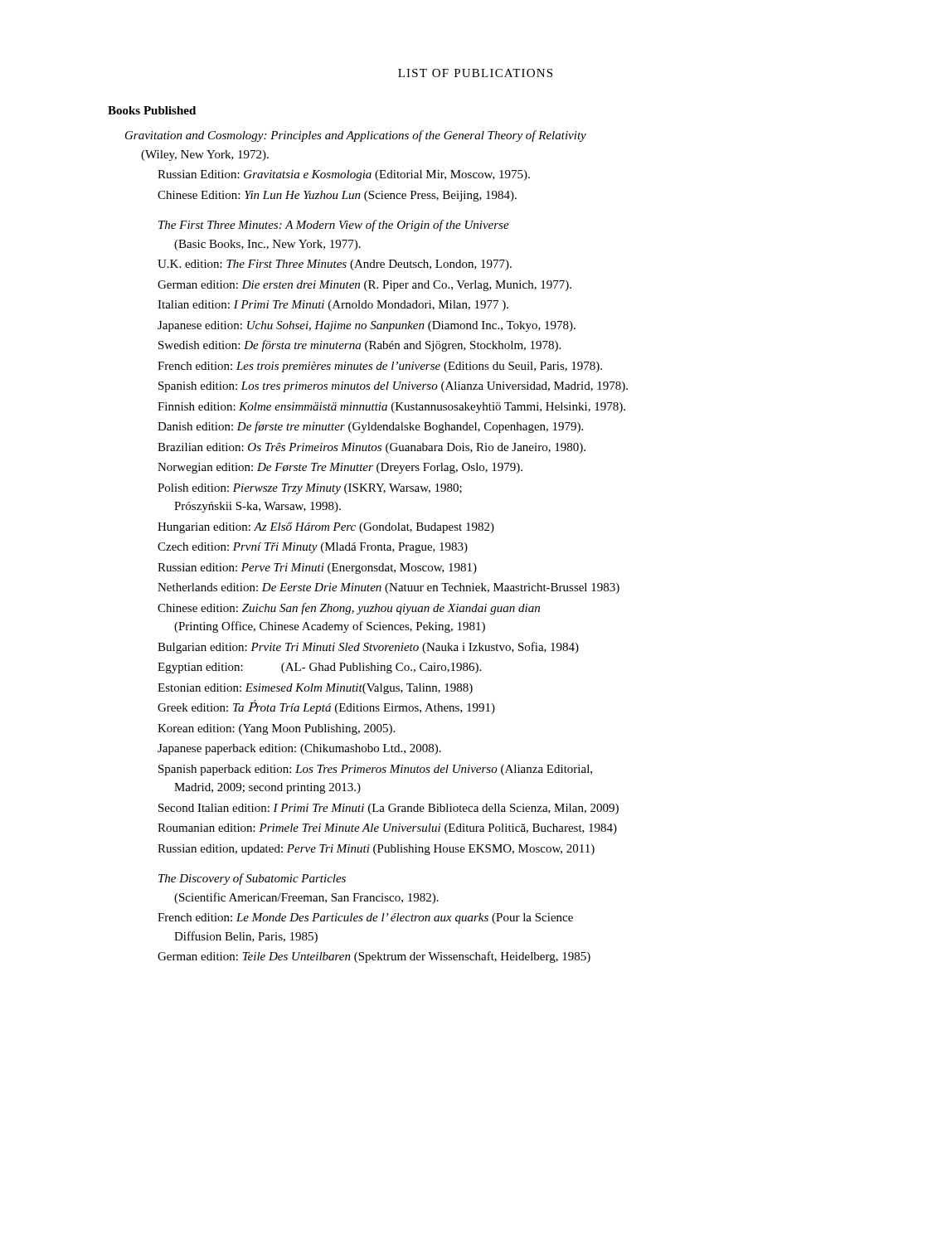Find the list item with the text "Japanese paperback edition: (Chikumashobo Ltd.,"

(300, 748)
